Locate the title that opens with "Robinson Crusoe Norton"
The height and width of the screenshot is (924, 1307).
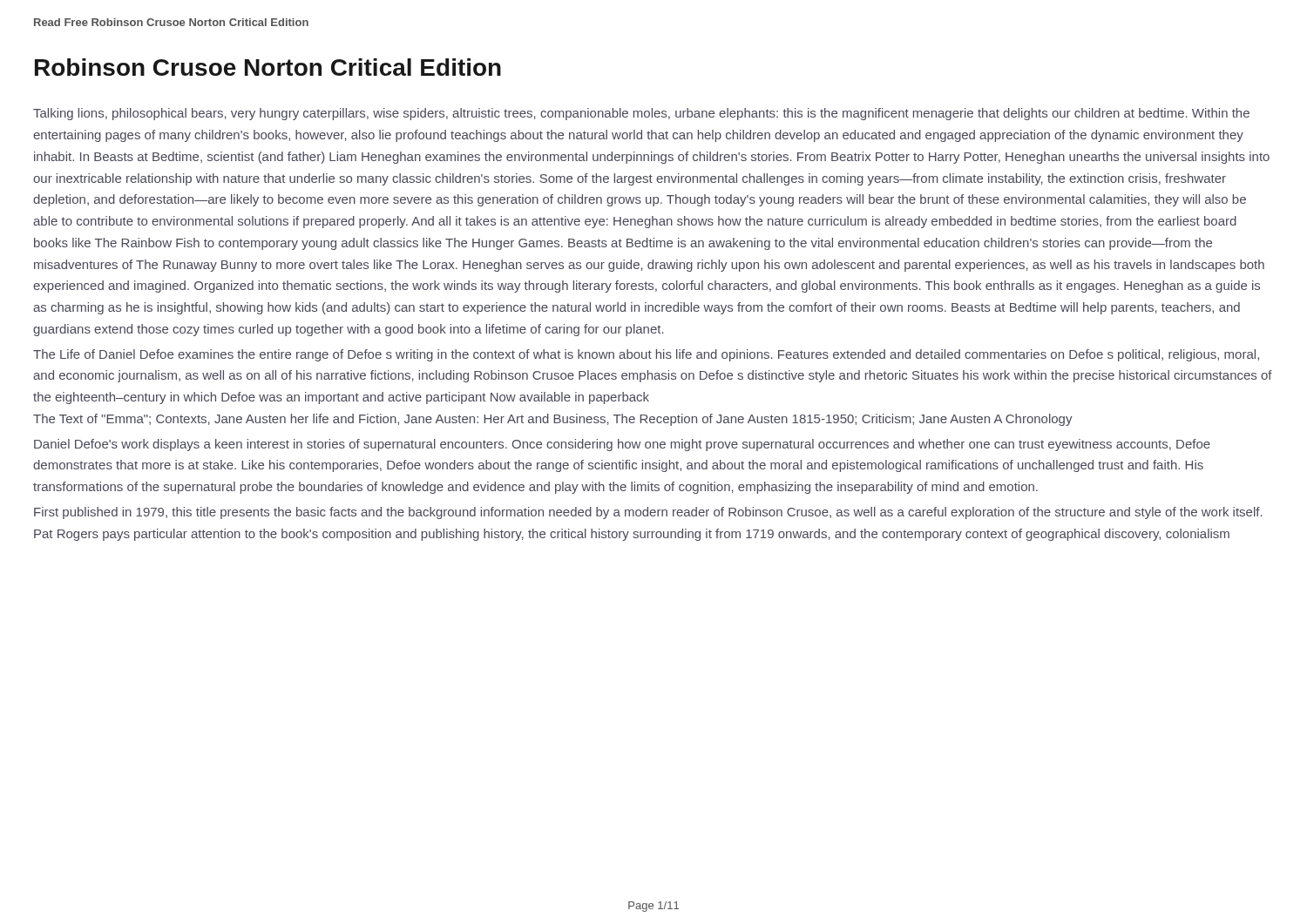point(268,67)
